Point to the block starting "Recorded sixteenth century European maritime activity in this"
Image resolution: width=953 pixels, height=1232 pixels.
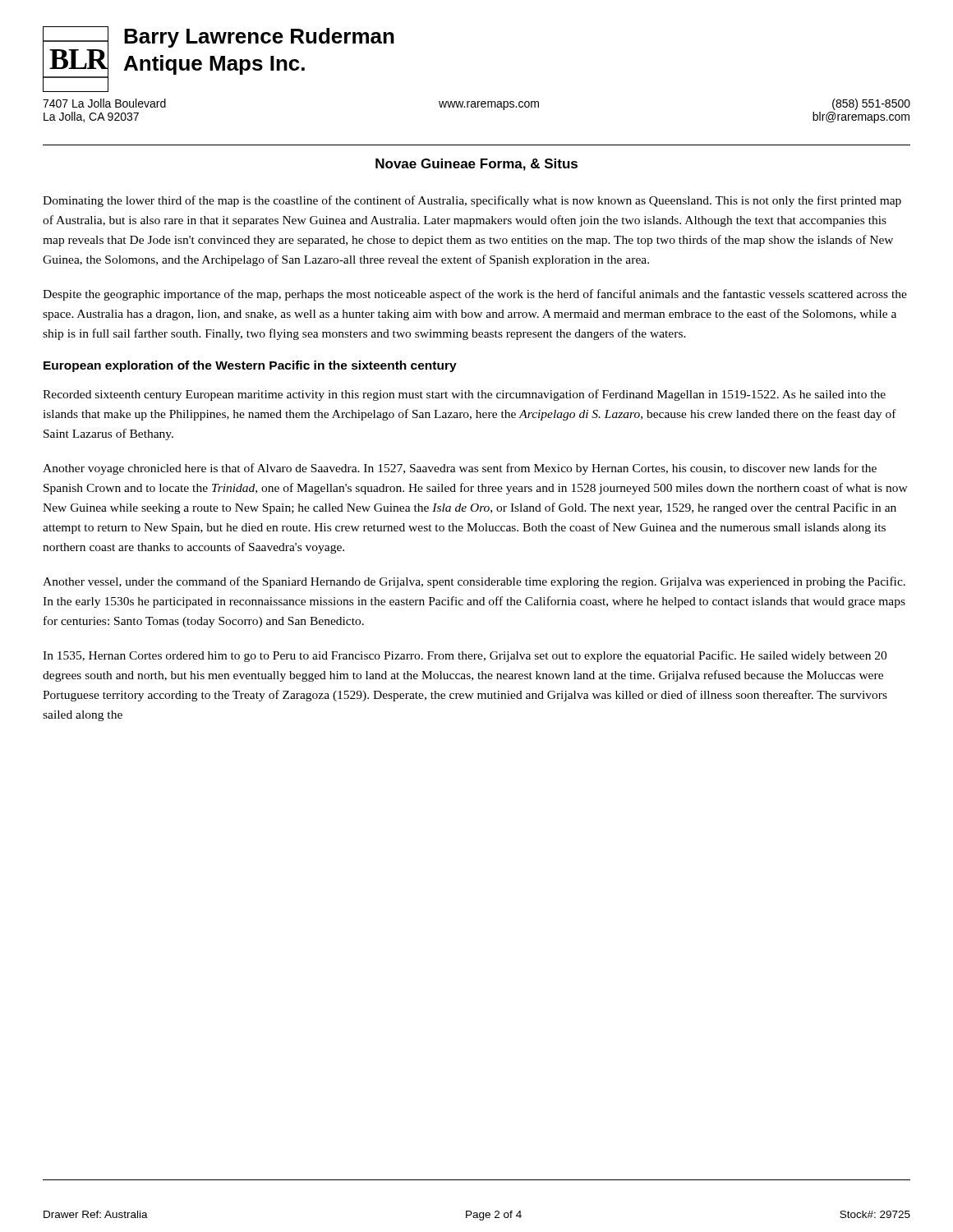(x=469, y=414)
